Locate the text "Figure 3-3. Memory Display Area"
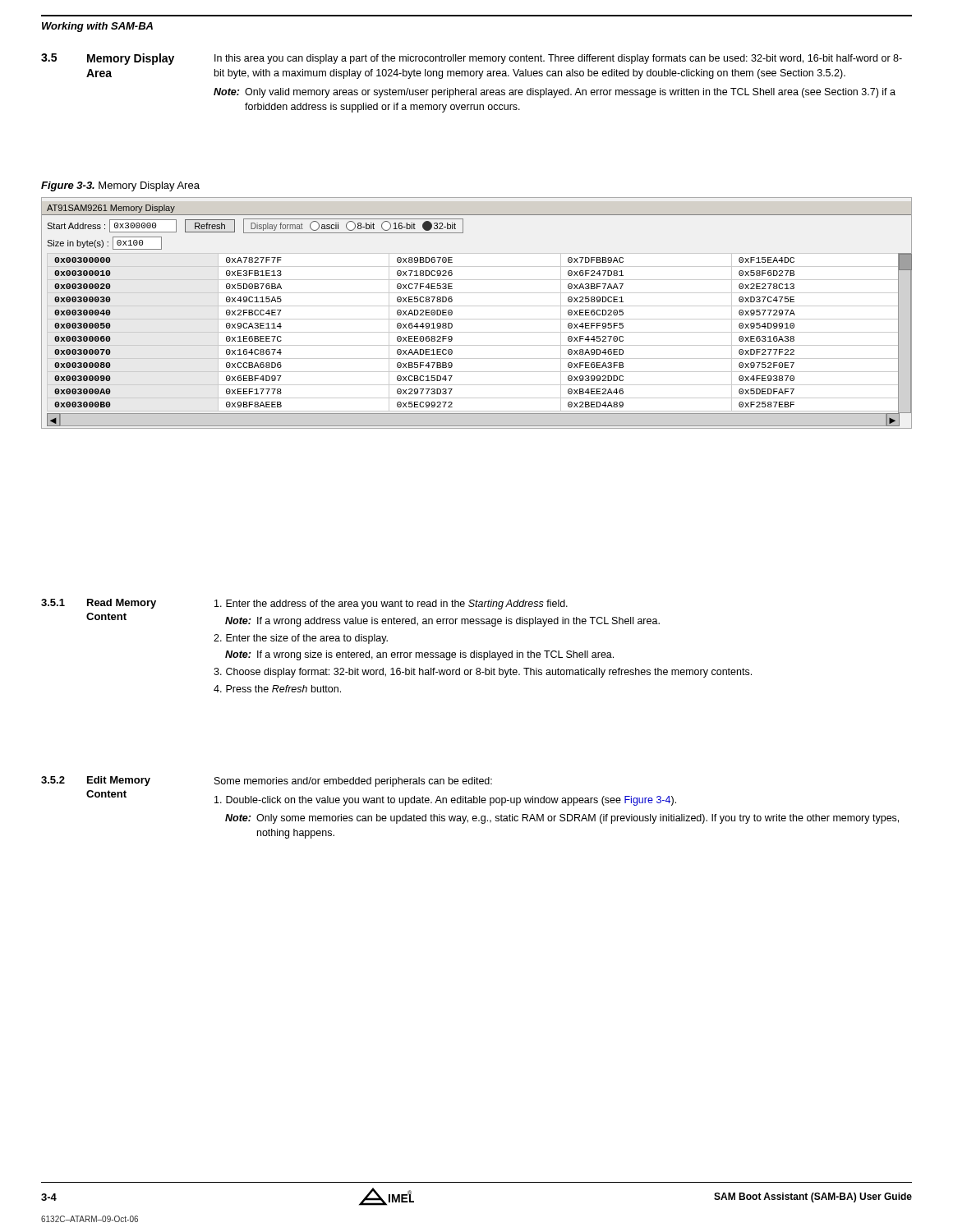 pos(120,185)
